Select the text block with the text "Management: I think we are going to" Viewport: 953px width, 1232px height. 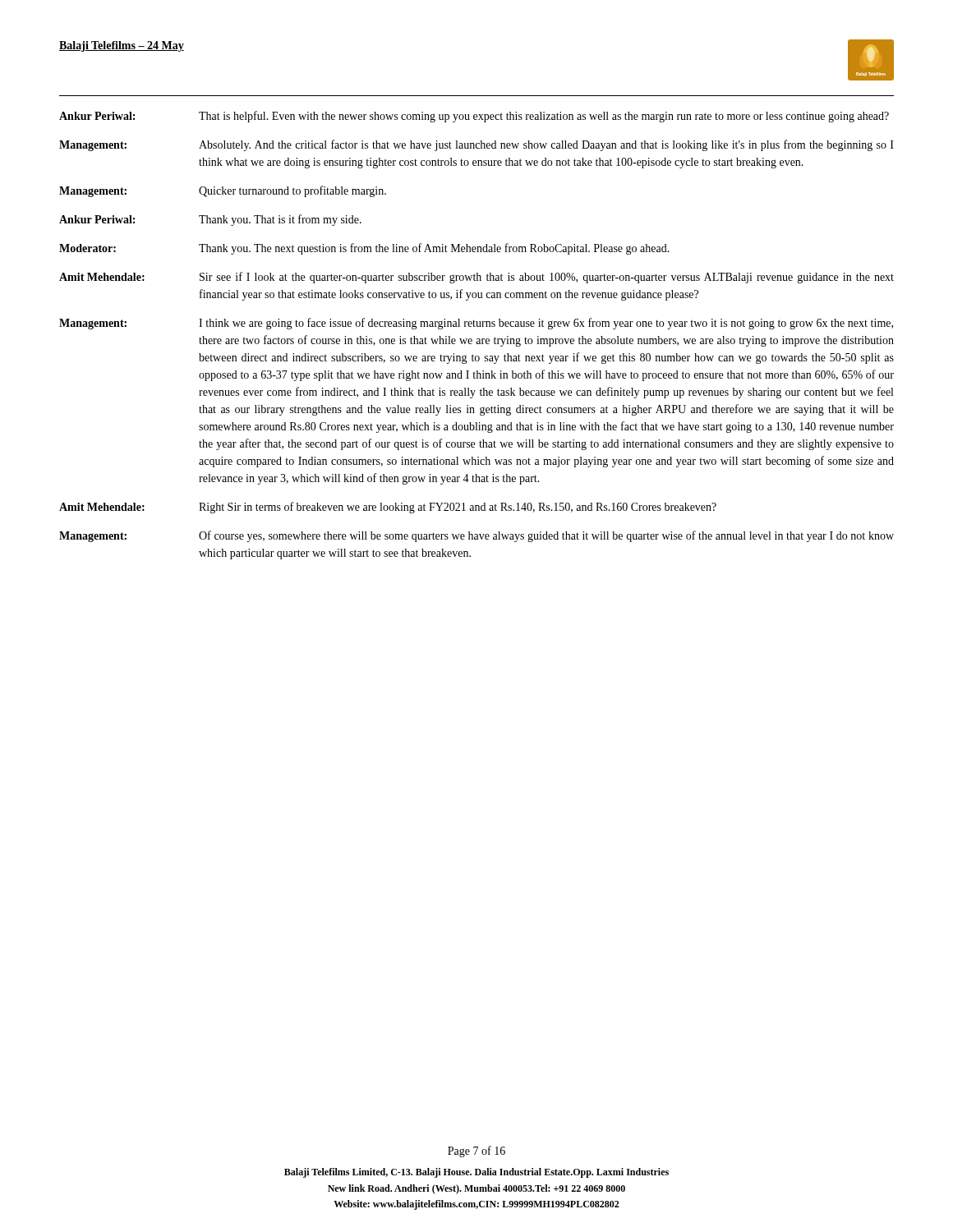coord(476,401)
